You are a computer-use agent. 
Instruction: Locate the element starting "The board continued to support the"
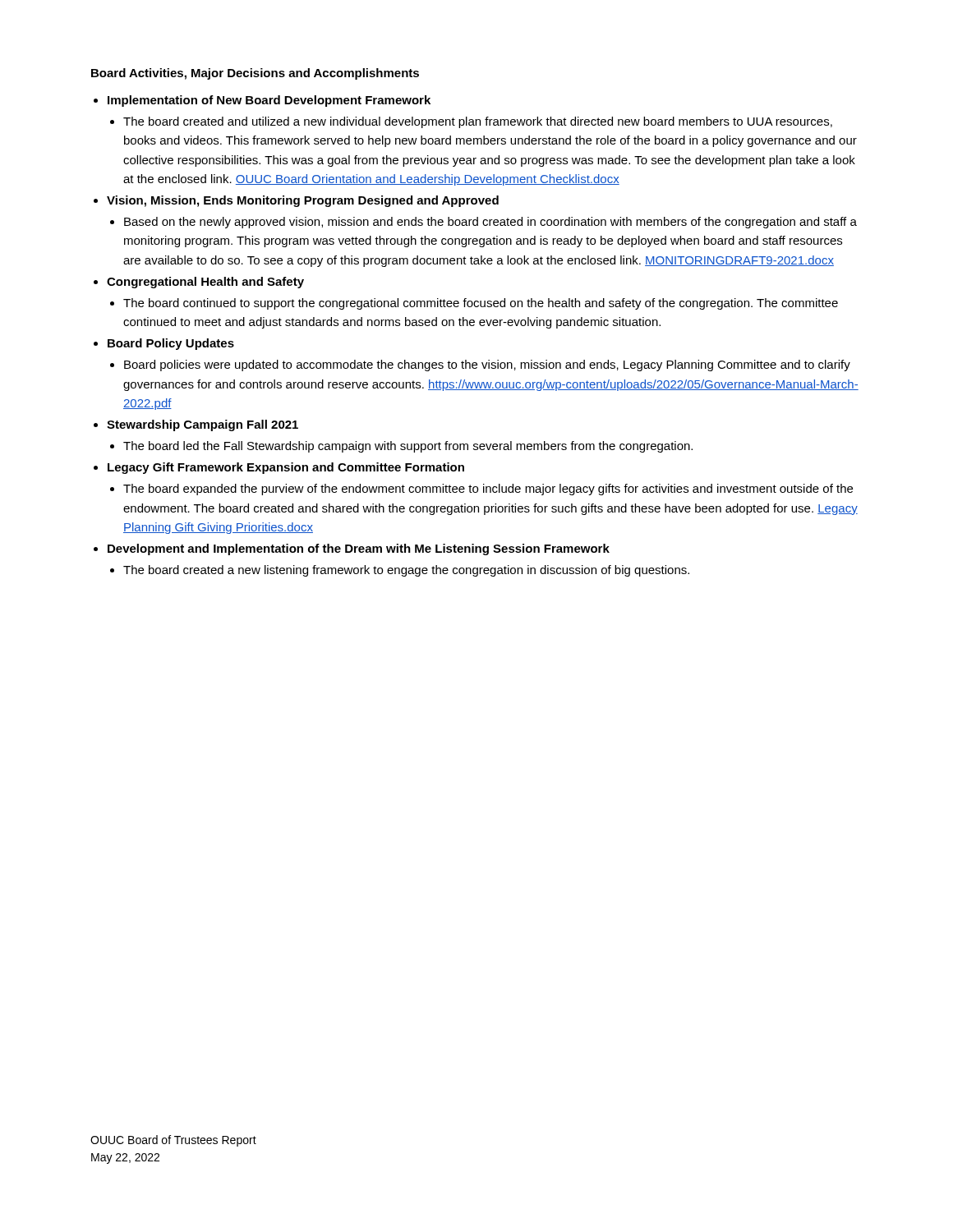(x=481, y=312)
